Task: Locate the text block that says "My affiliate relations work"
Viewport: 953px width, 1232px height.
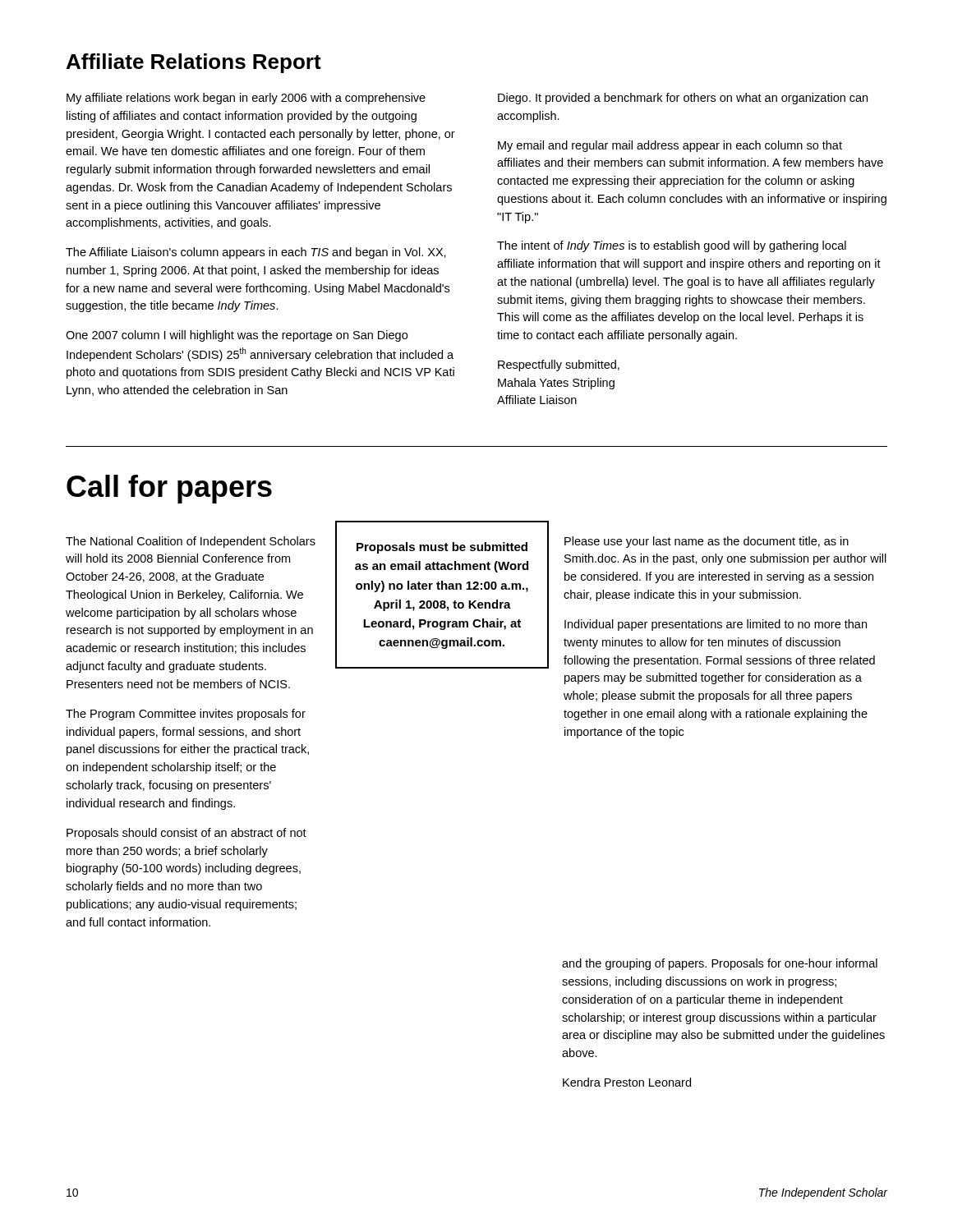Action: pyautogui.click(x=261, y=245)
